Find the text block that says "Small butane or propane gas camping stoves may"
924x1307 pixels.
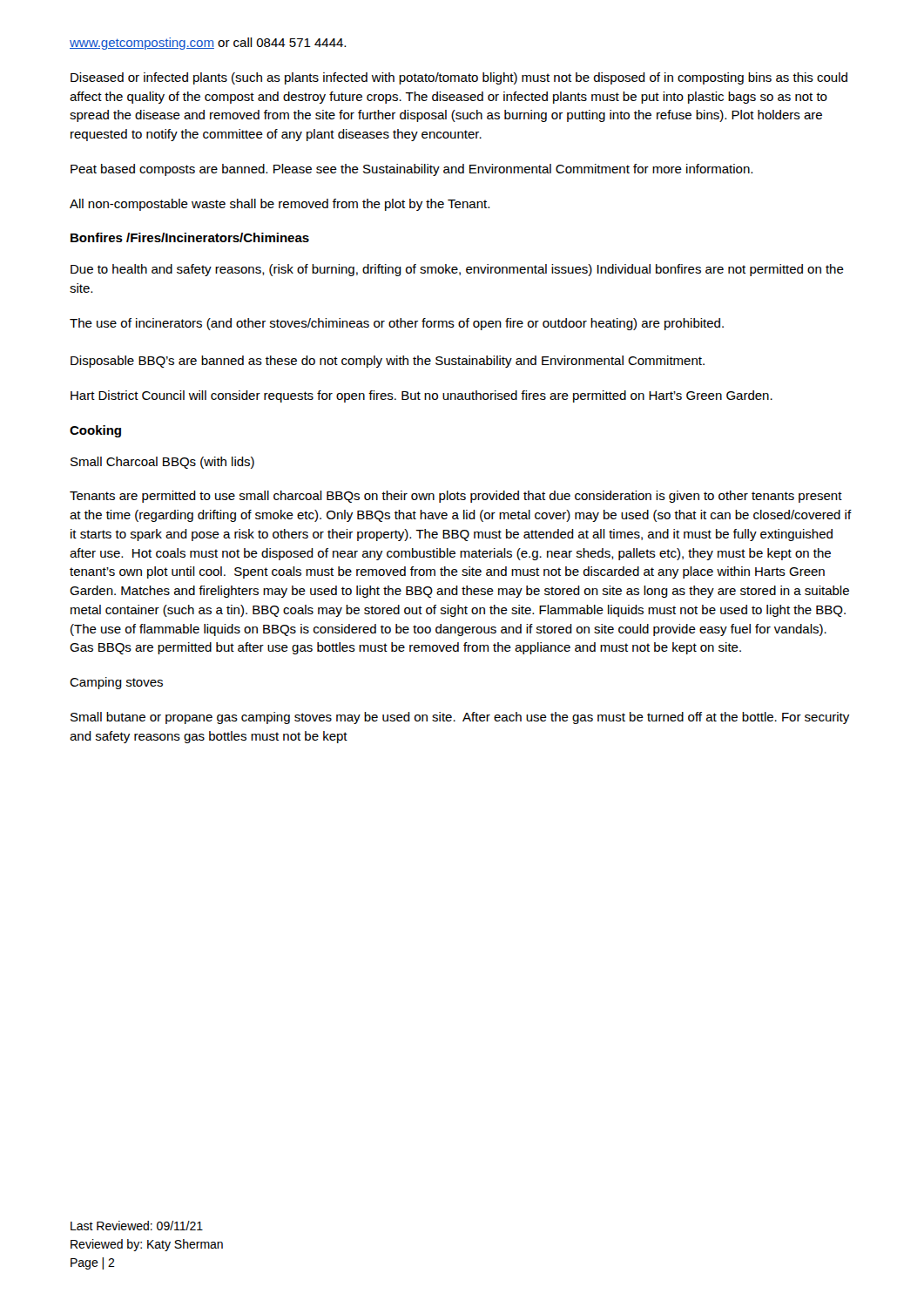pos(460,726)
